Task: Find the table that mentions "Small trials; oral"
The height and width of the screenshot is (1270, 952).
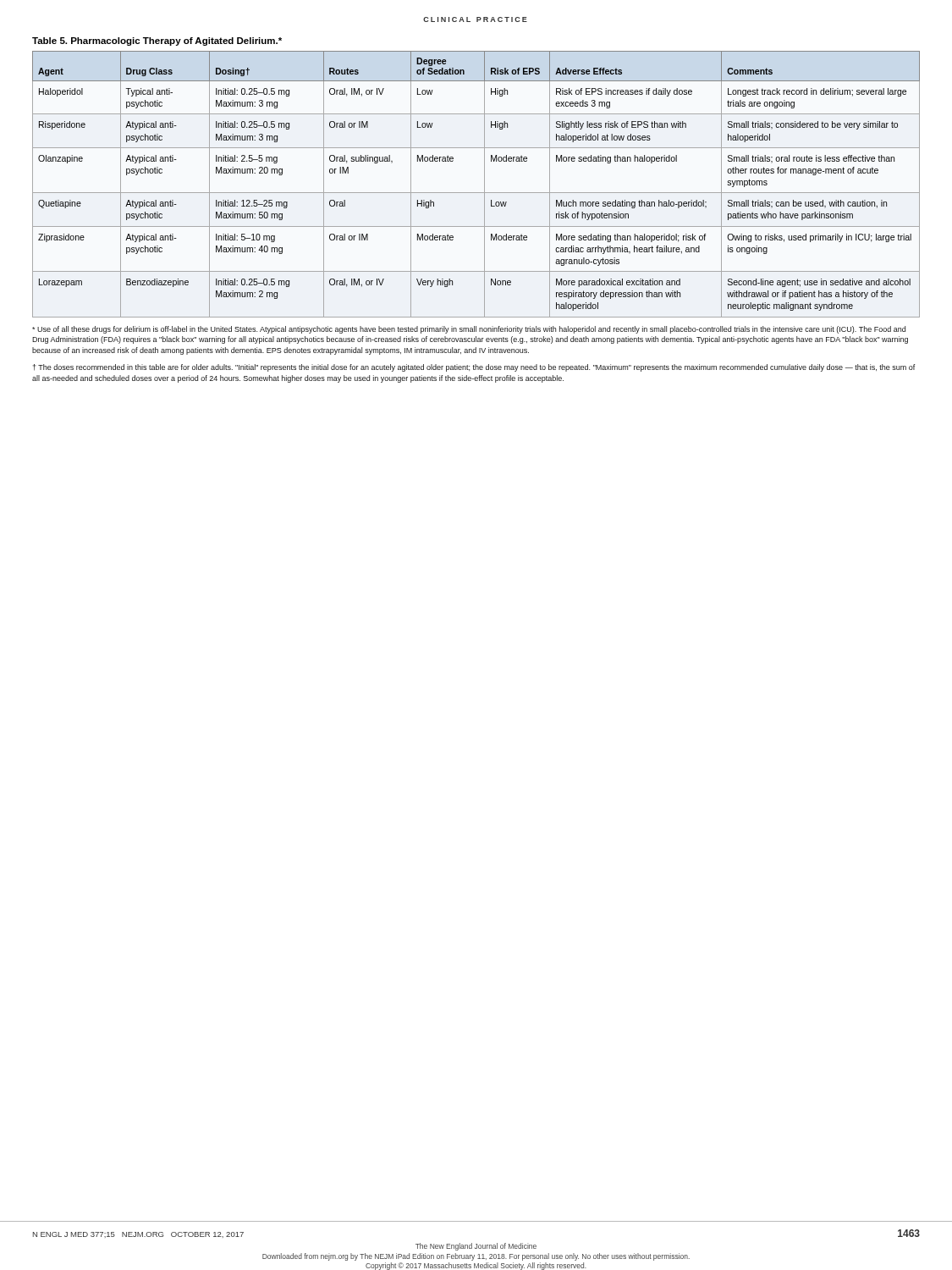Action: tap(476, 210)
